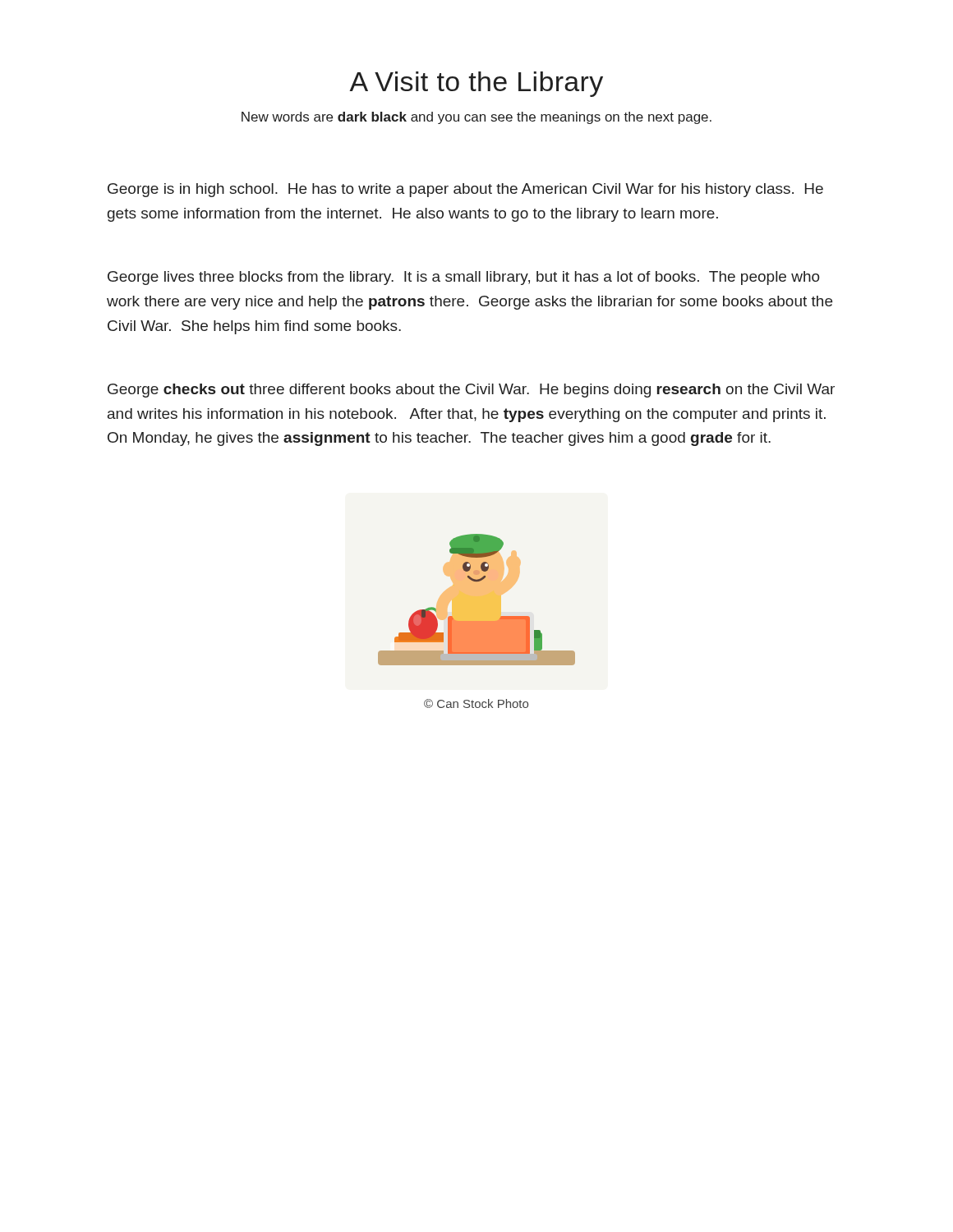The width and height of the screenshot is (953, 1232).
Task: Select the text starting "George checks out three different books about"
Action: coord(471,413)
